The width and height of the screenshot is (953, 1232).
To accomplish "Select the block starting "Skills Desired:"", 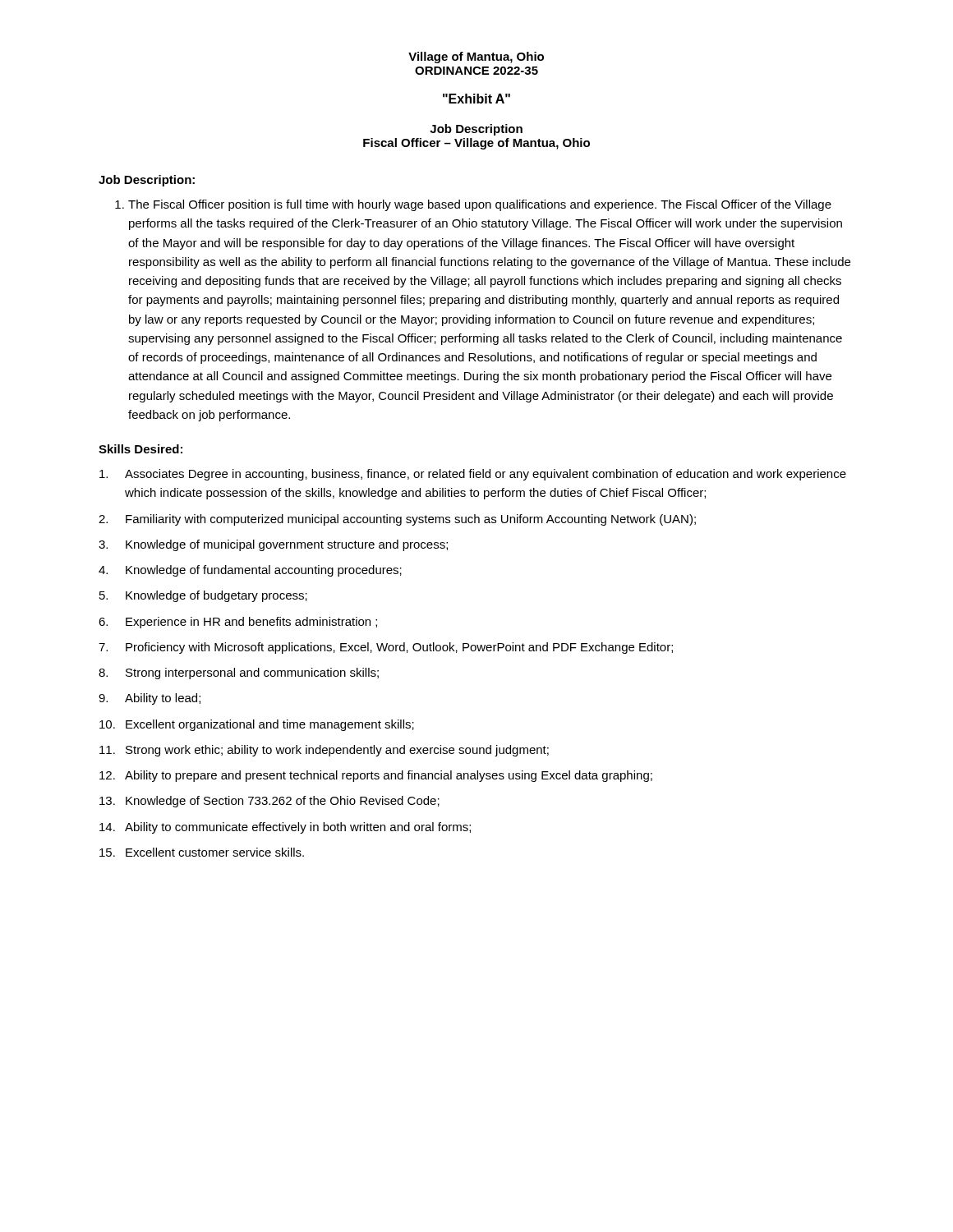I will tap(141, 449).
